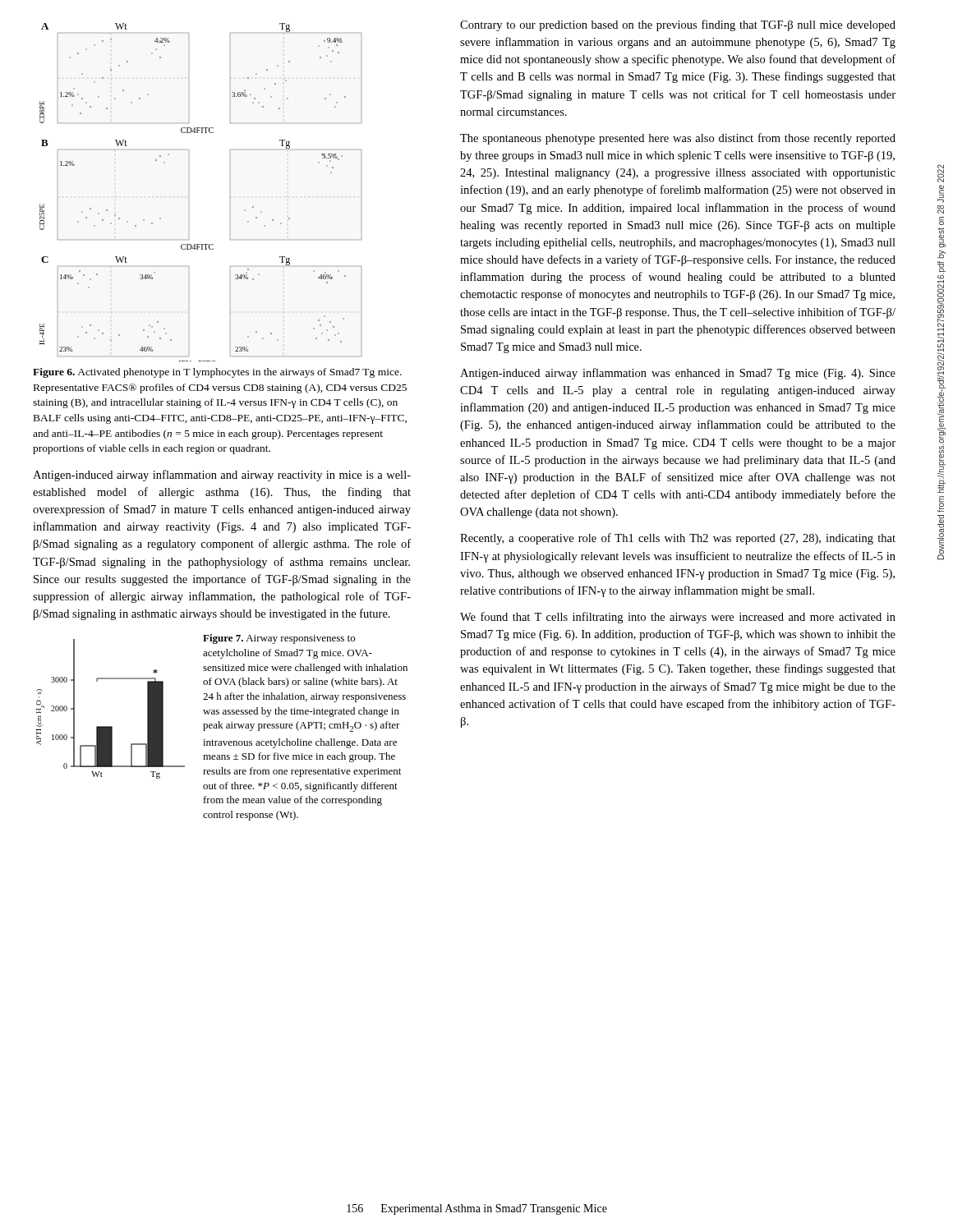Screen dimensions: 1232x953
Task: Click the passage that begins "Antigen-induced airway inflammation and airway reactivity in mice"
Action: 222,544
